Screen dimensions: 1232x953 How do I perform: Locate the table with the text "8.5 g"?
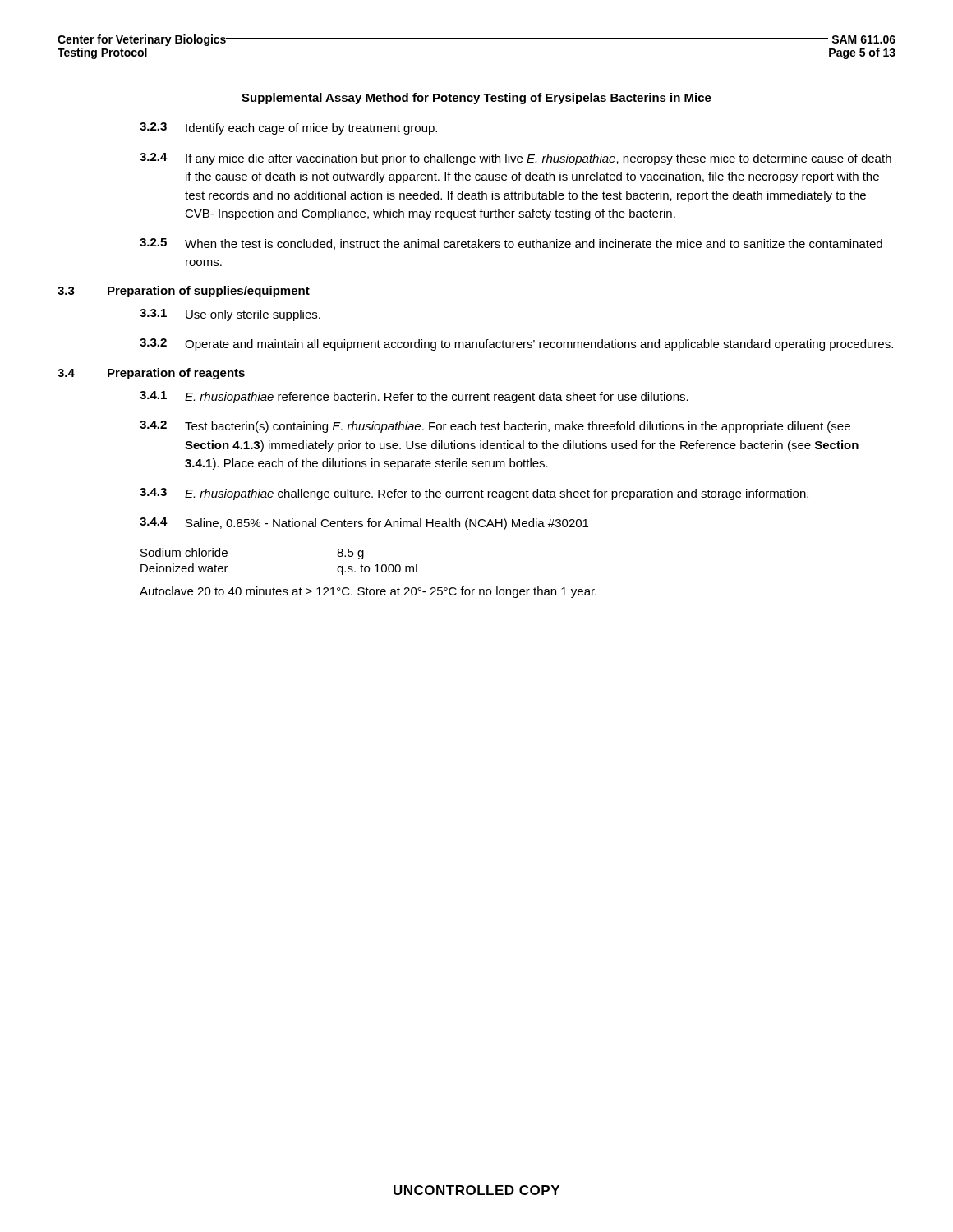point(518,560)
